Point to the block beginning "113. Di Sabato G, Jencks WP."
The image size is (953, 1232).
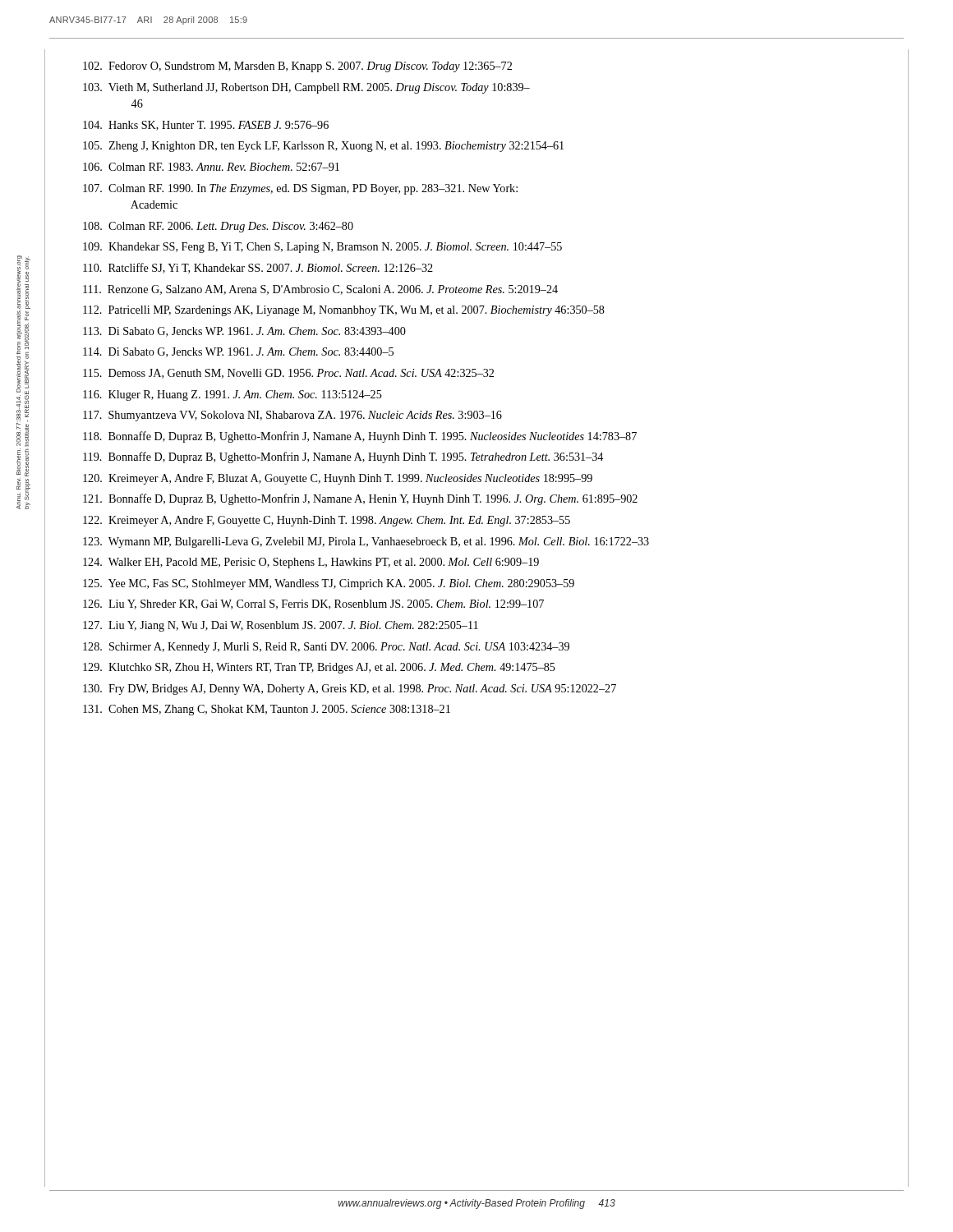pyautogui.click(x=244, y=331)
